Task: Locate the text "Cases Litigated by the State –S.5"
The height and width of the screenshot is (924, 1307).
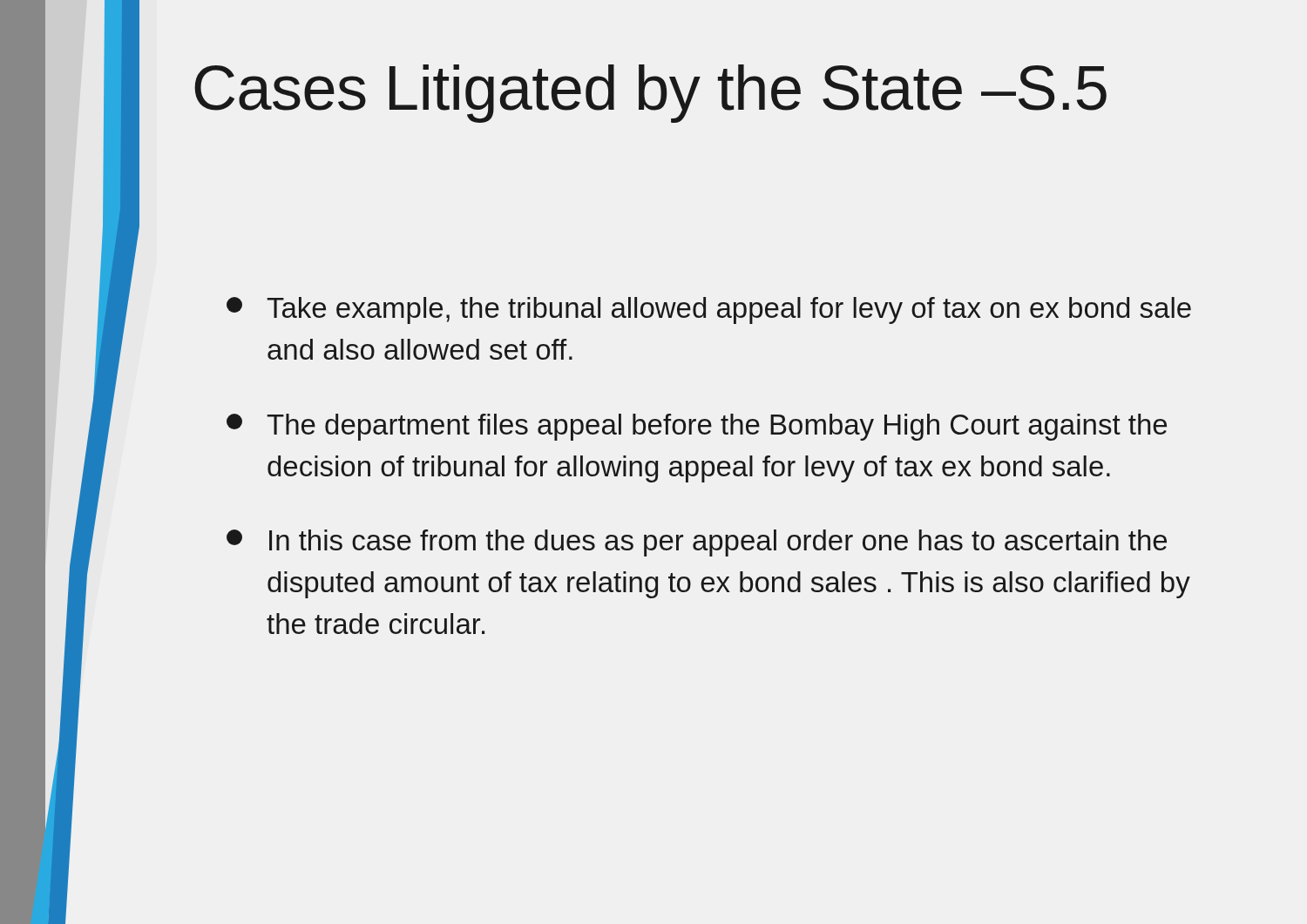Action: pyautogui.click(x=715, y=88)
